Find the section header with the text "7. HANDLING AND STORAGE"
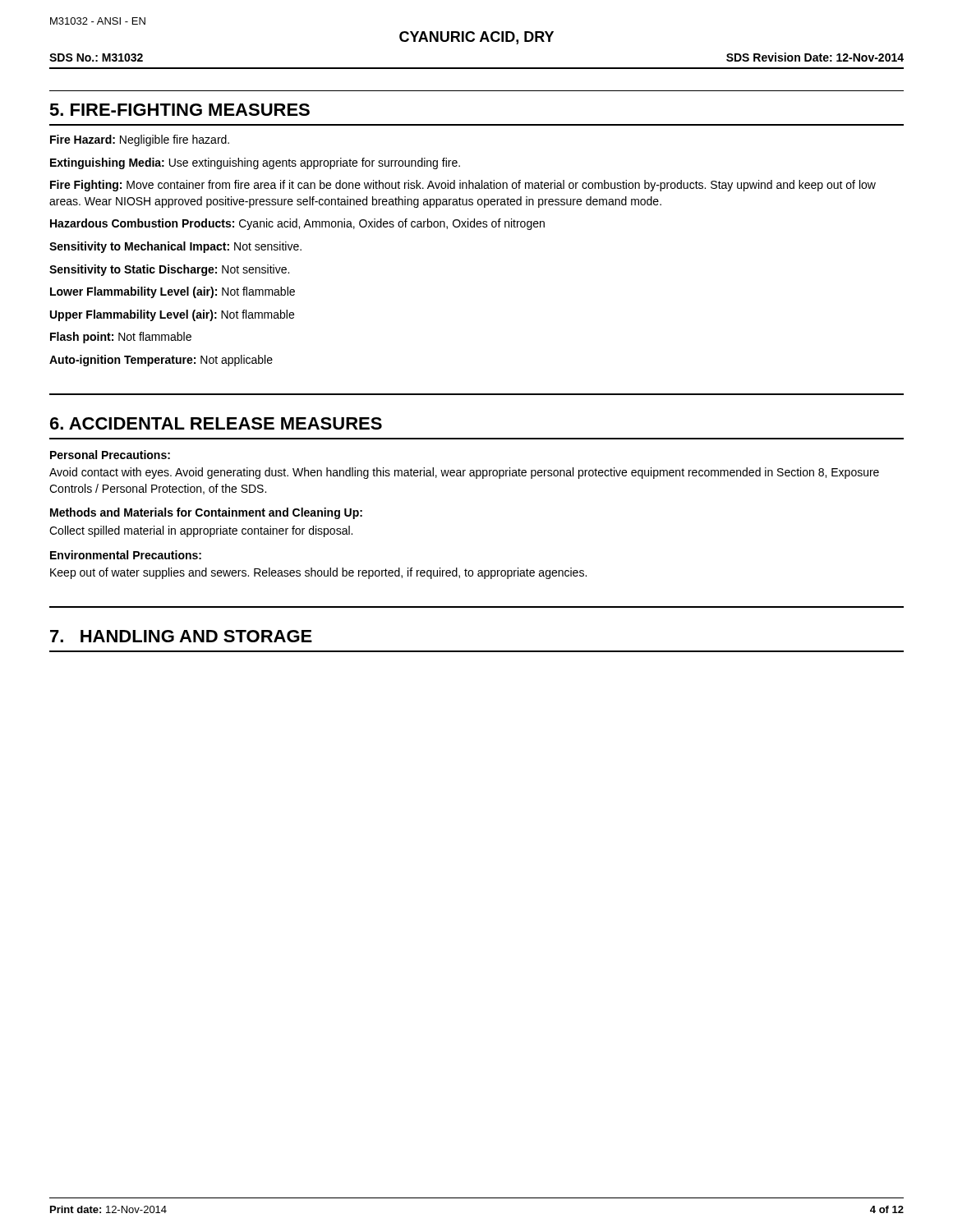This screenshot has width=953, height=1232. coord(181,636)
